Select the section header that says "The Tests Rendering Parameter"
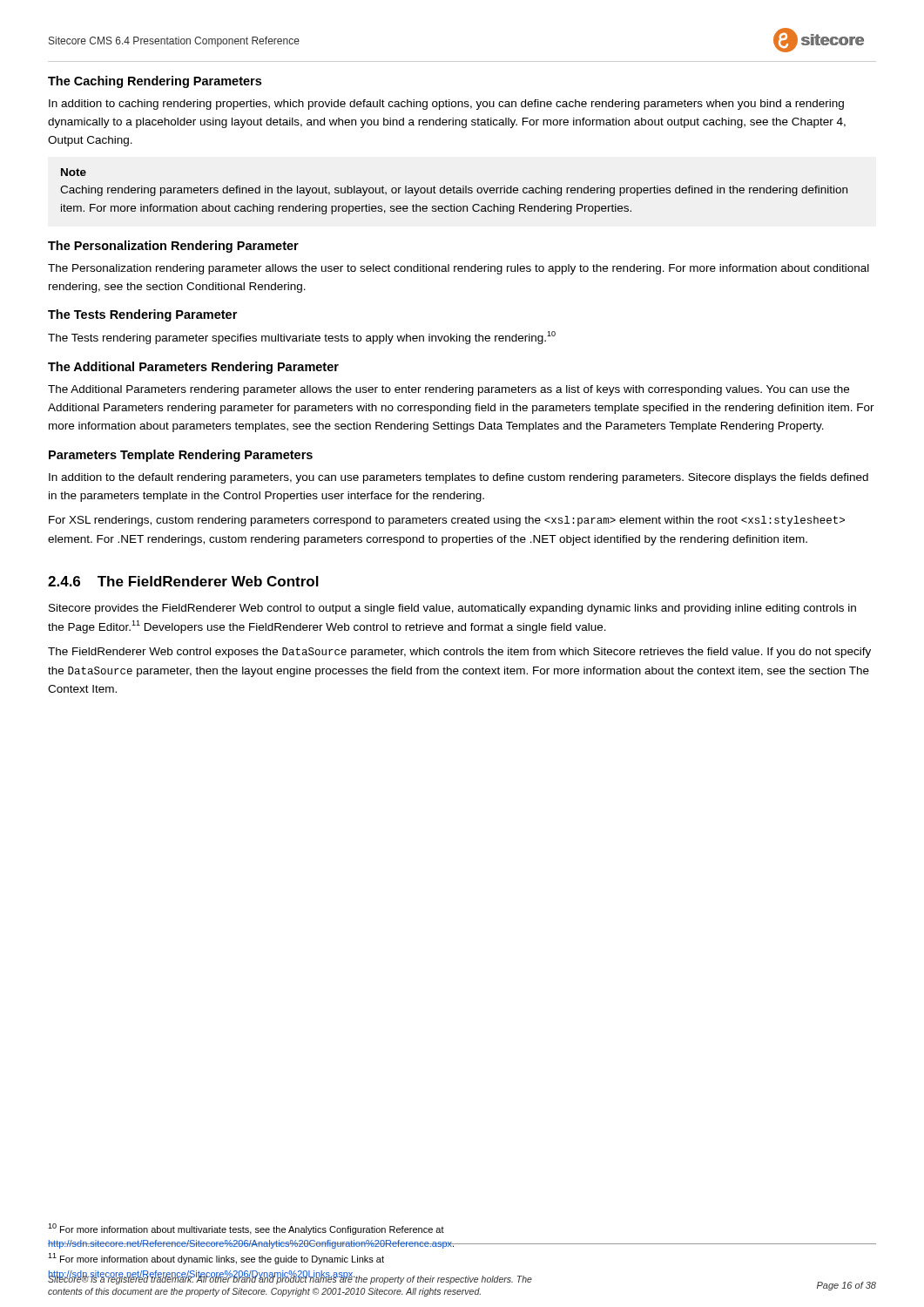Viewport: 924px width, 1307px height. 143,315
